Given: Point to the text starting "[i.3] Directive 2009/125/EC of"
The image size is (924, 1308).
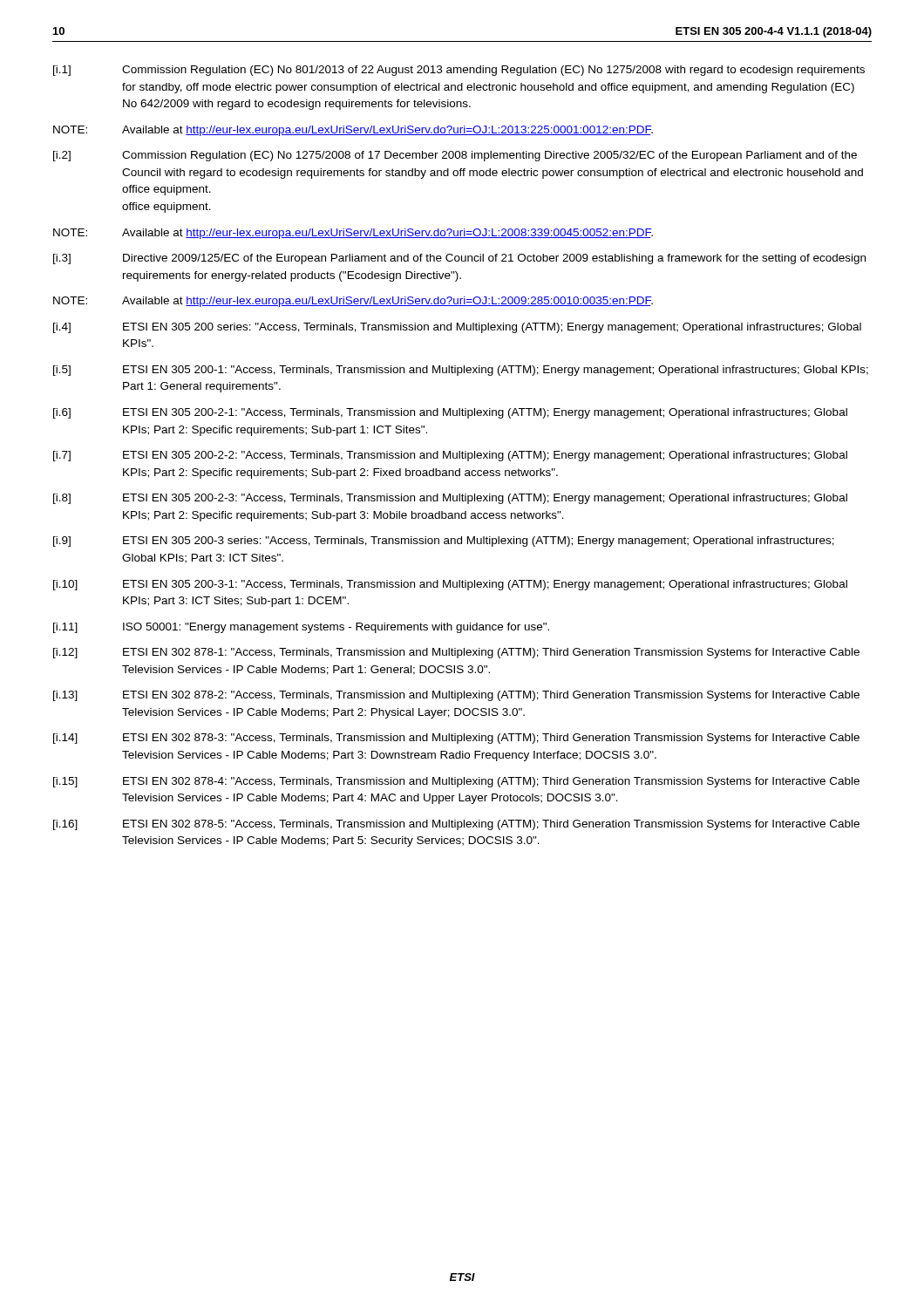Looking at the screenshot, I should pyautogui.click(x=462, y=267).
